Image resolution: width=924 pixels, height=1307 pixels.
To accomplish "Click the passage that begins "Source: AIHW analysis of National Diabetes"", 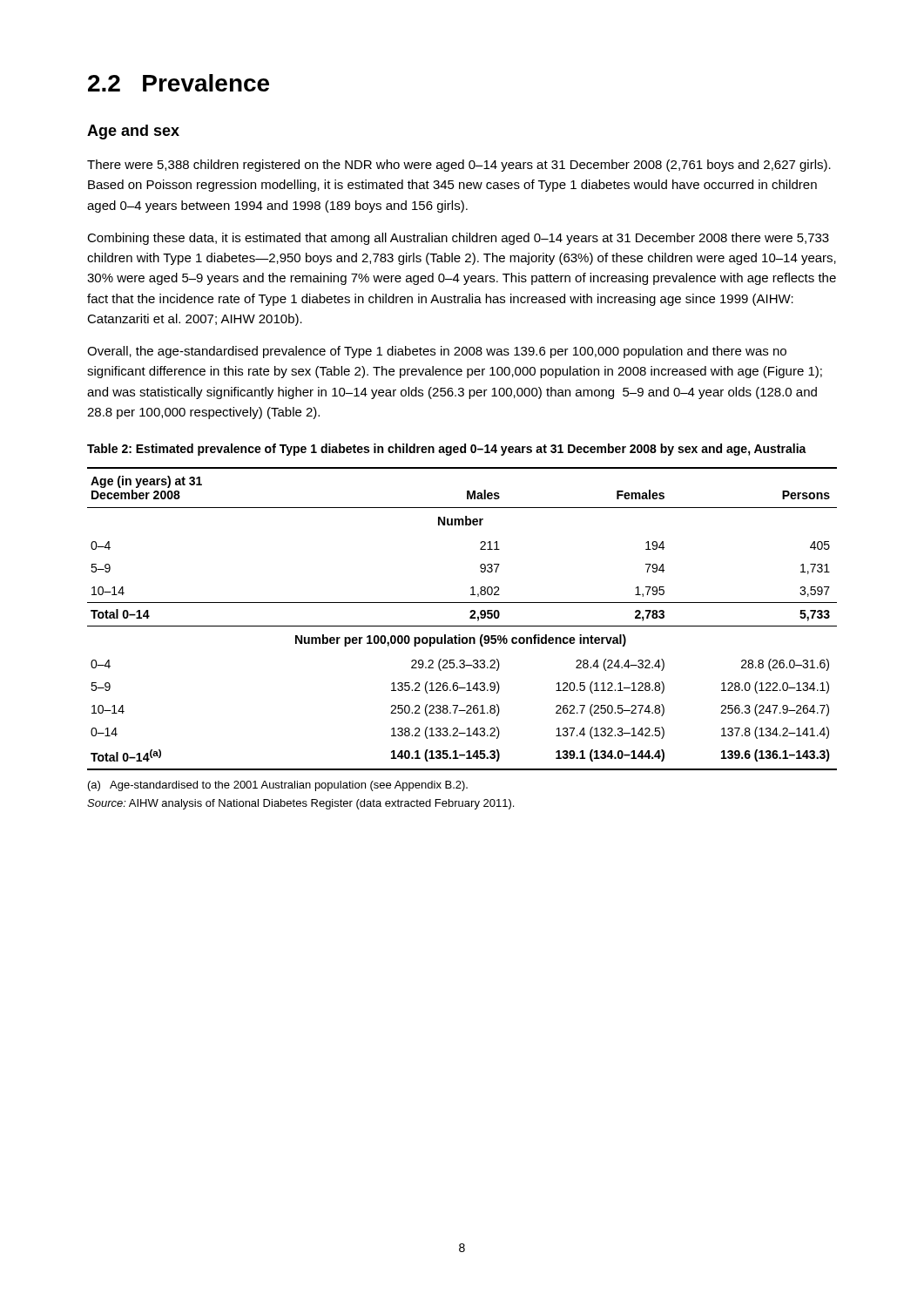I will click(x=462, y=804).
